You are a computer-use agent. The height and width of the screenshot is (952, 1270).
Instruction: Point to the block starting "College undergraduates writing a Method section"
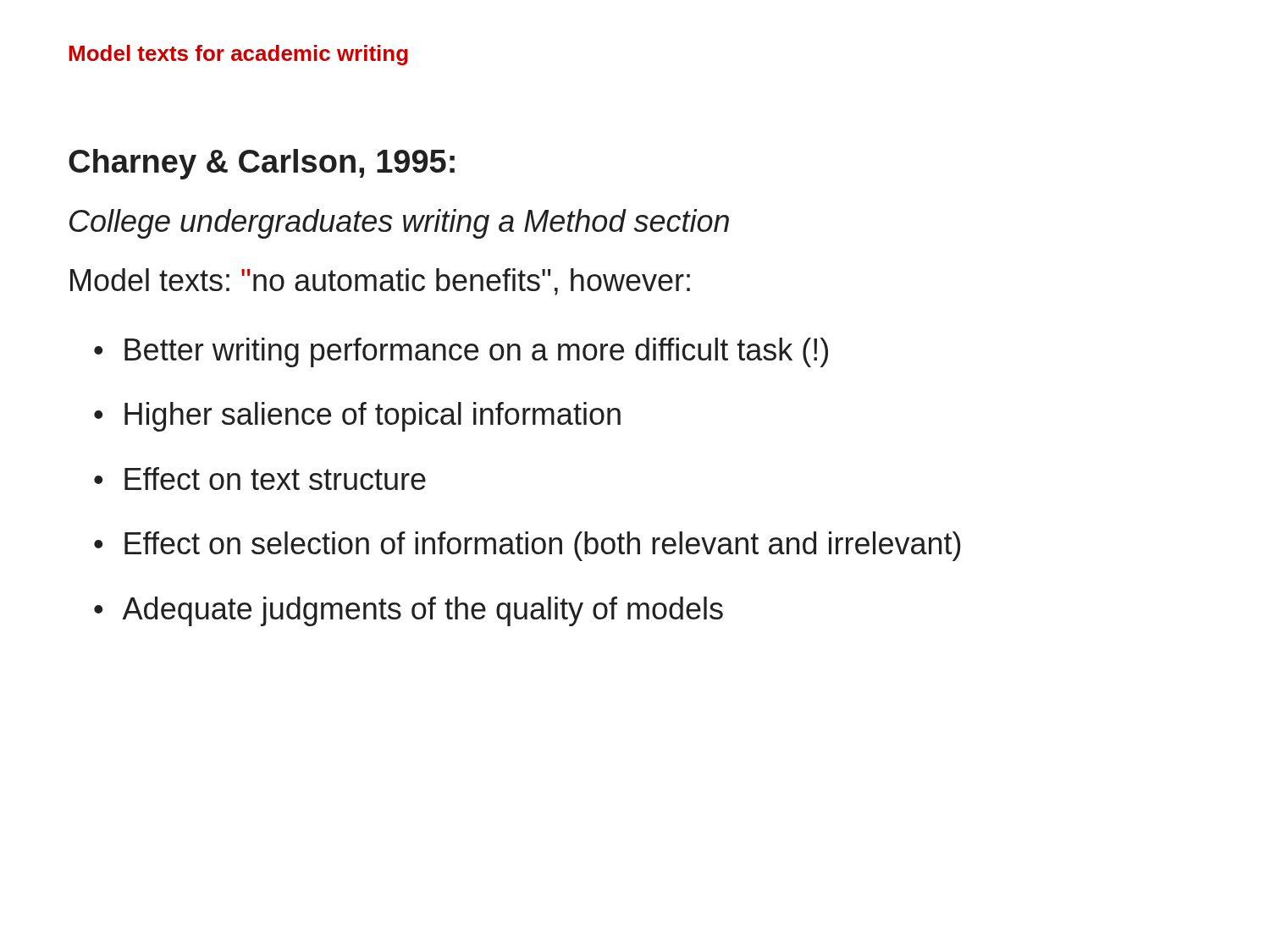[x=399, y=221]
